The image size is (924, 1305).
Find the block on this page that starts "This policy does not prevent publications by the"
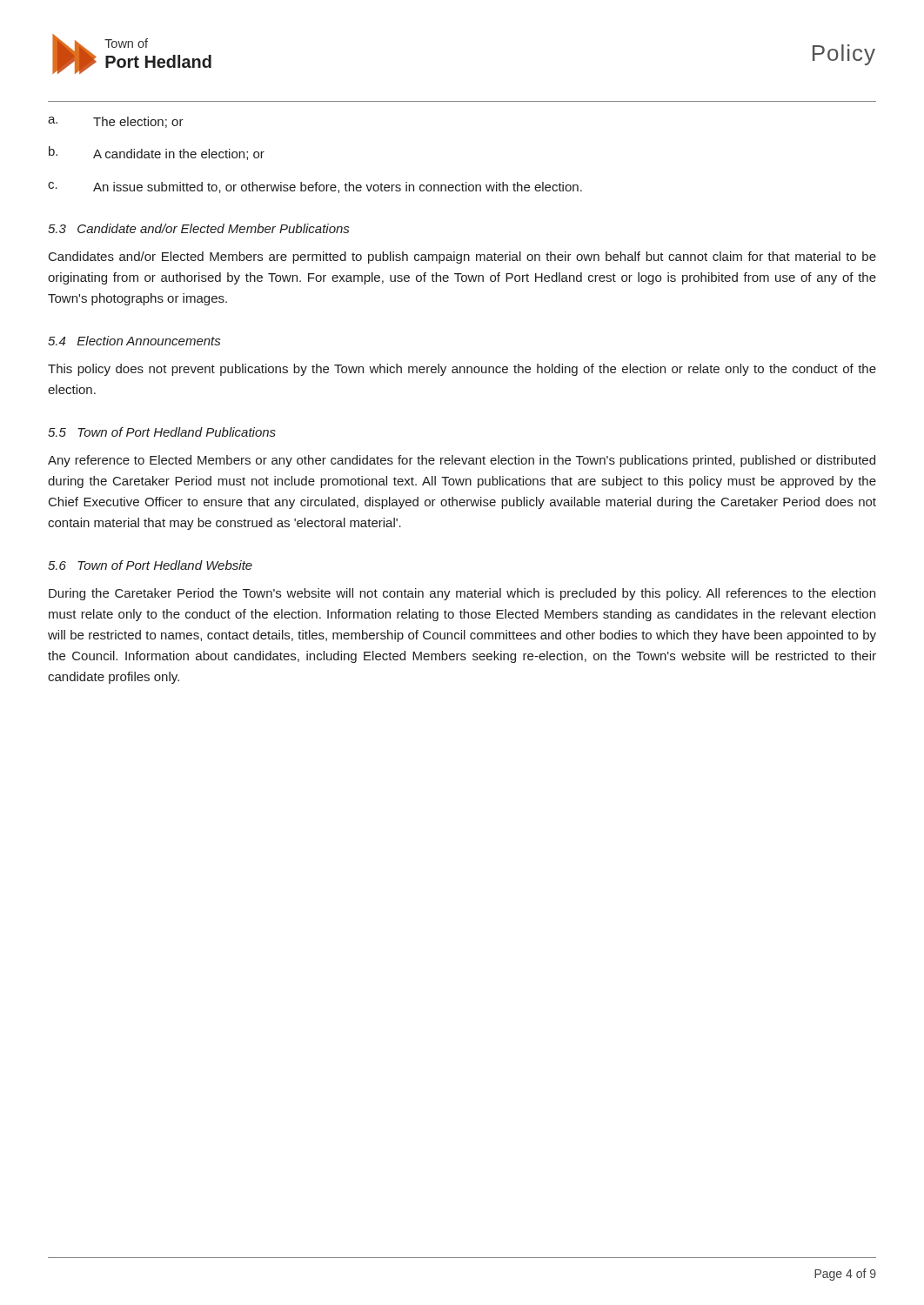click(462, 379)
